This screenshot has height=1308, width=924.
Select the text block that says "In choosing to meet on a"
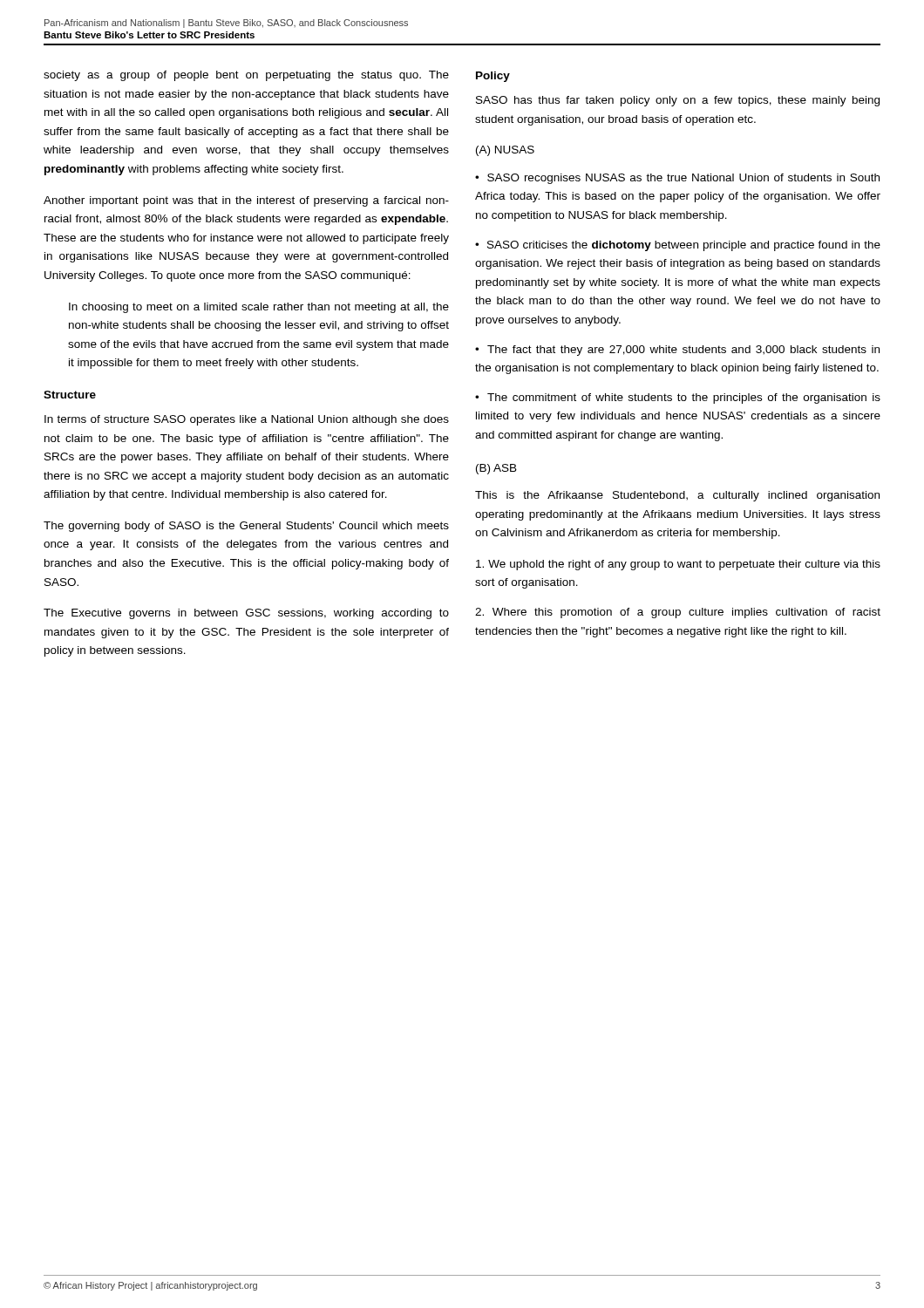(258, 334)
